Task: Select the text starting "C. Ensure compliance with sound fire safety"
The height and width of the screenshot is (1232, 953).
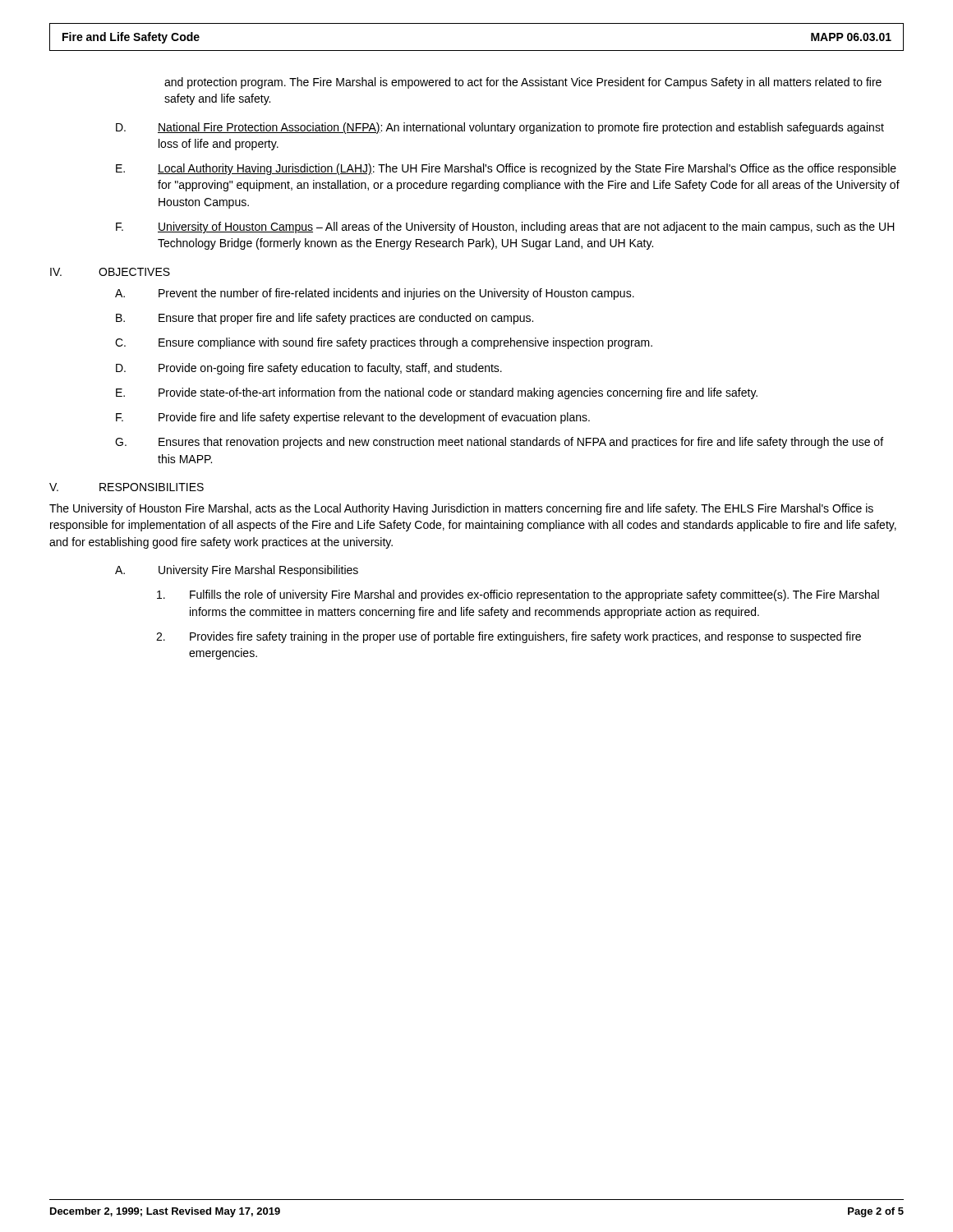Action: click(x=509, y=343)
